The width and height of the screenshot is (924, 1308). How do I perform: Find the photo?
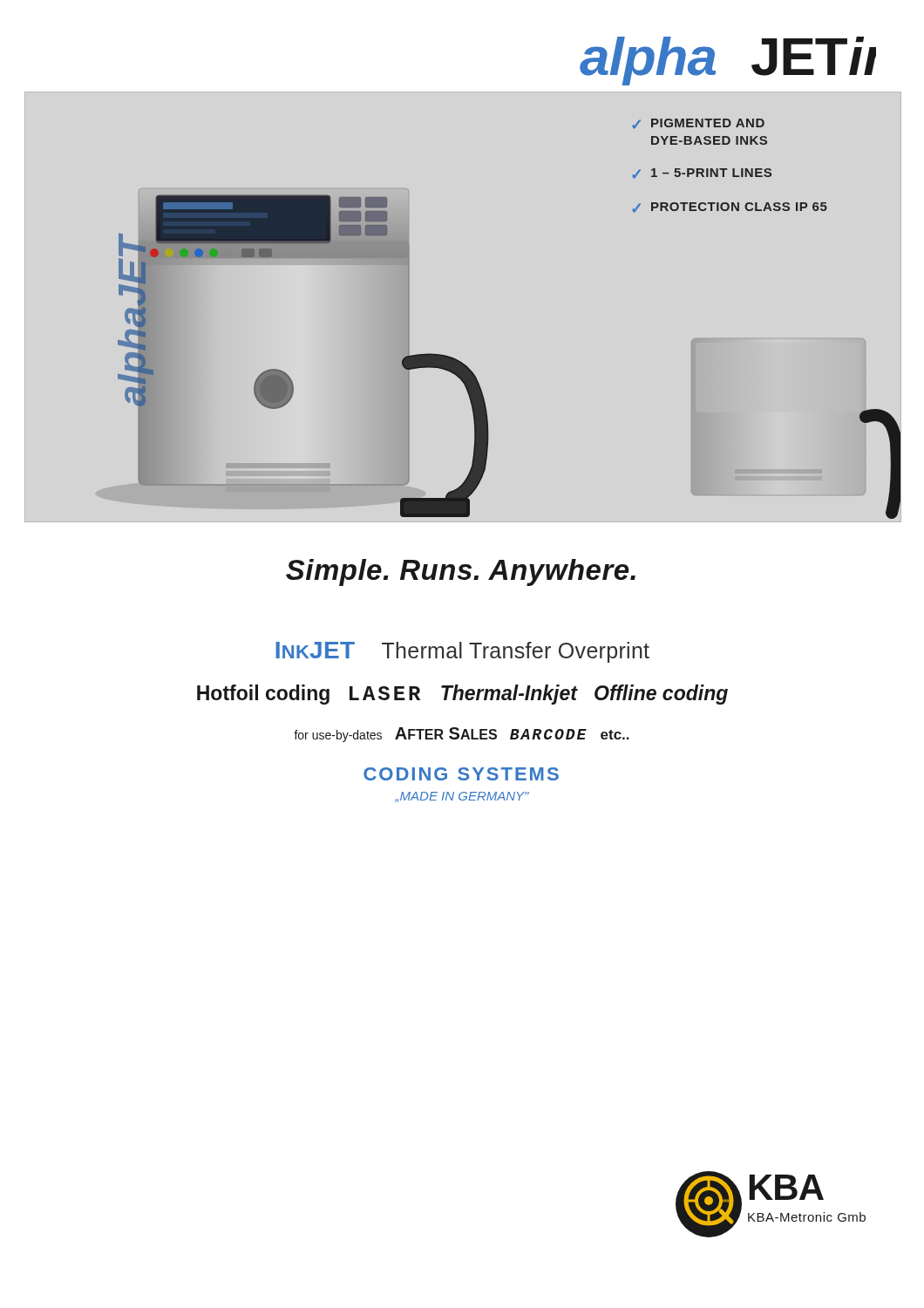[x=463, y=307]
